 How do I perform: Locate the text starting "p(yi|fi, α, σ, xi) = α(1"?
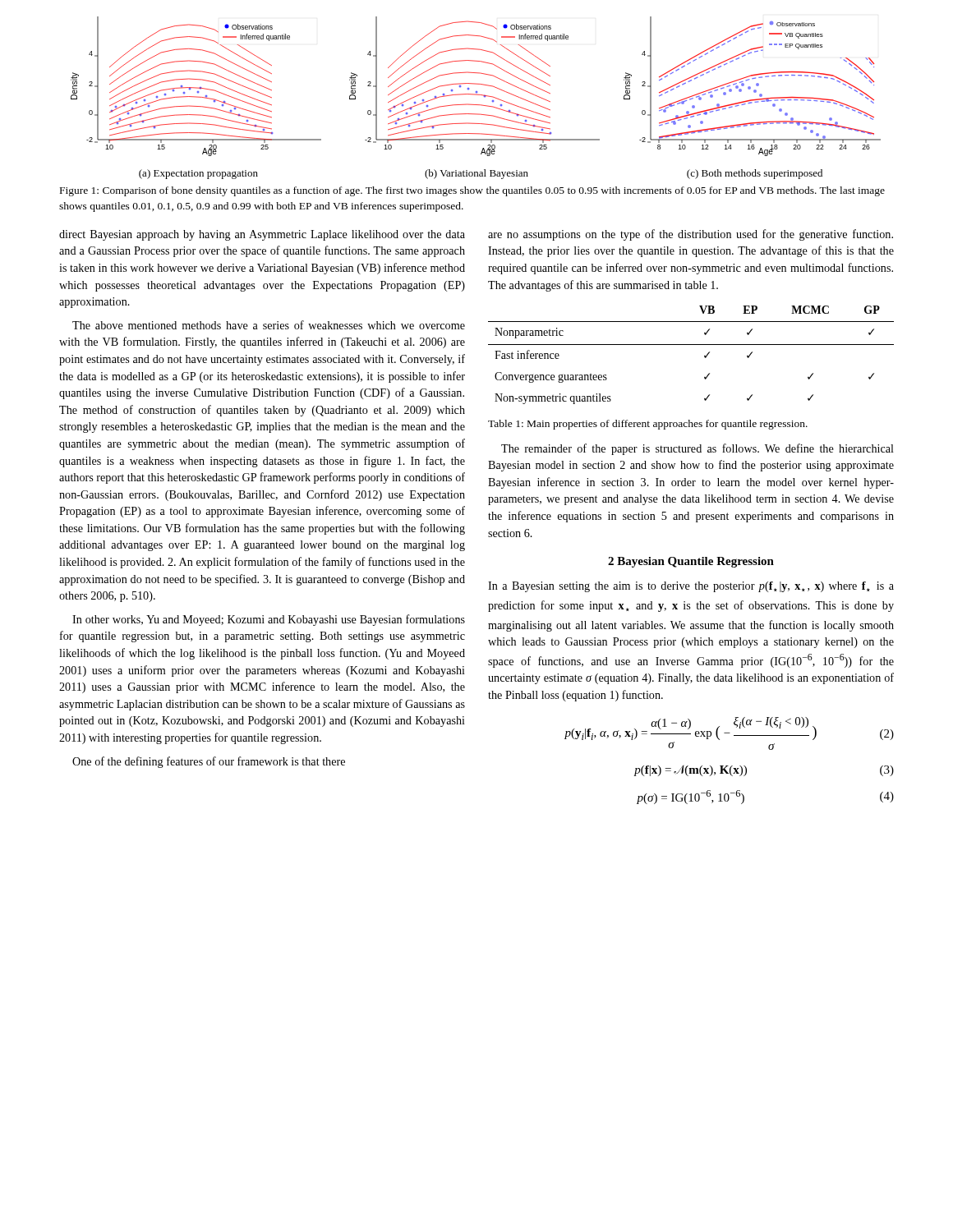(729, 733)
